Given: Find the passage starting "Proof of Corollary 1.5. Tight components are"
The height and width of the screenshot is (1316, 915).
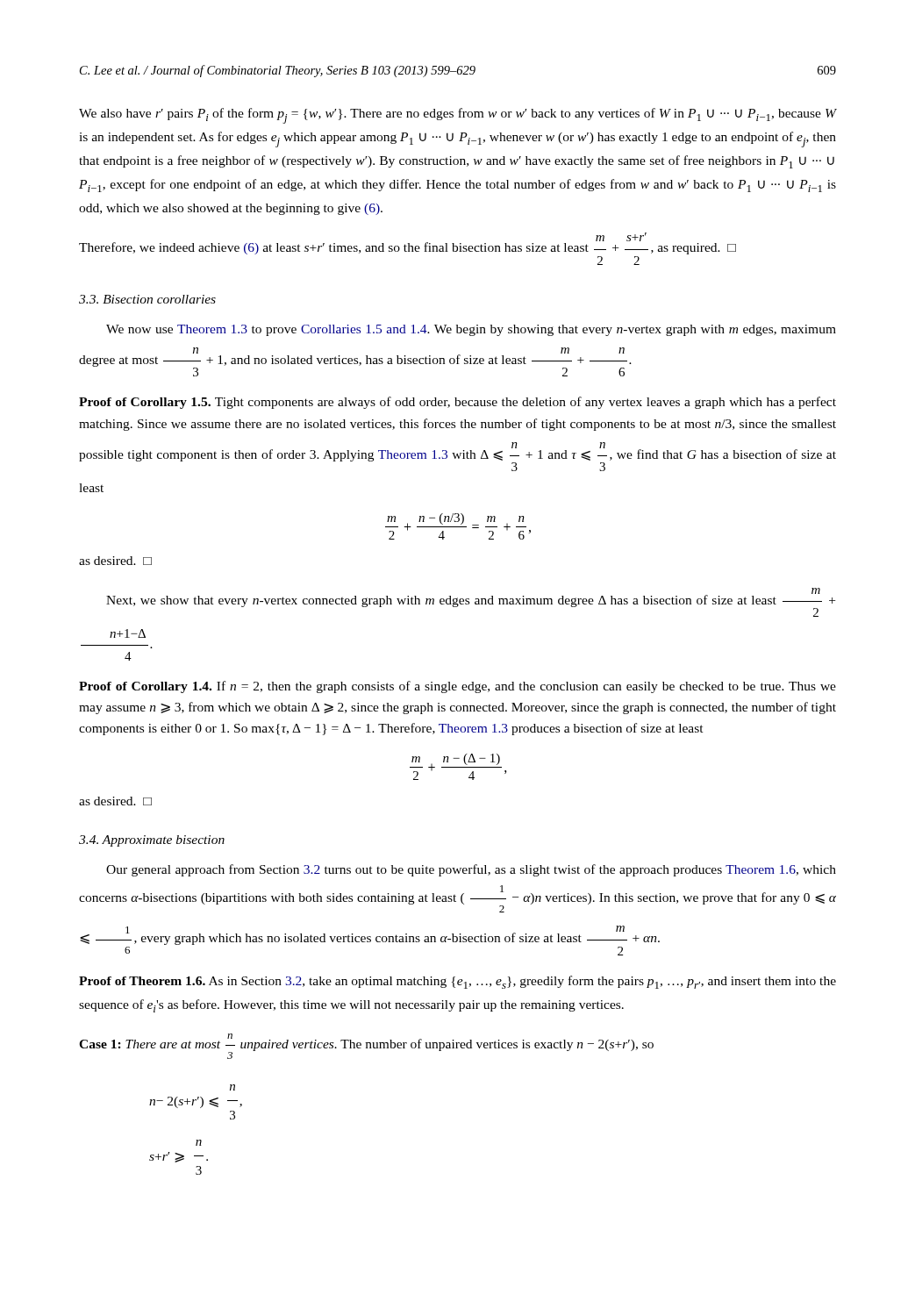Looking at the screenshot, I should [458, 445].
